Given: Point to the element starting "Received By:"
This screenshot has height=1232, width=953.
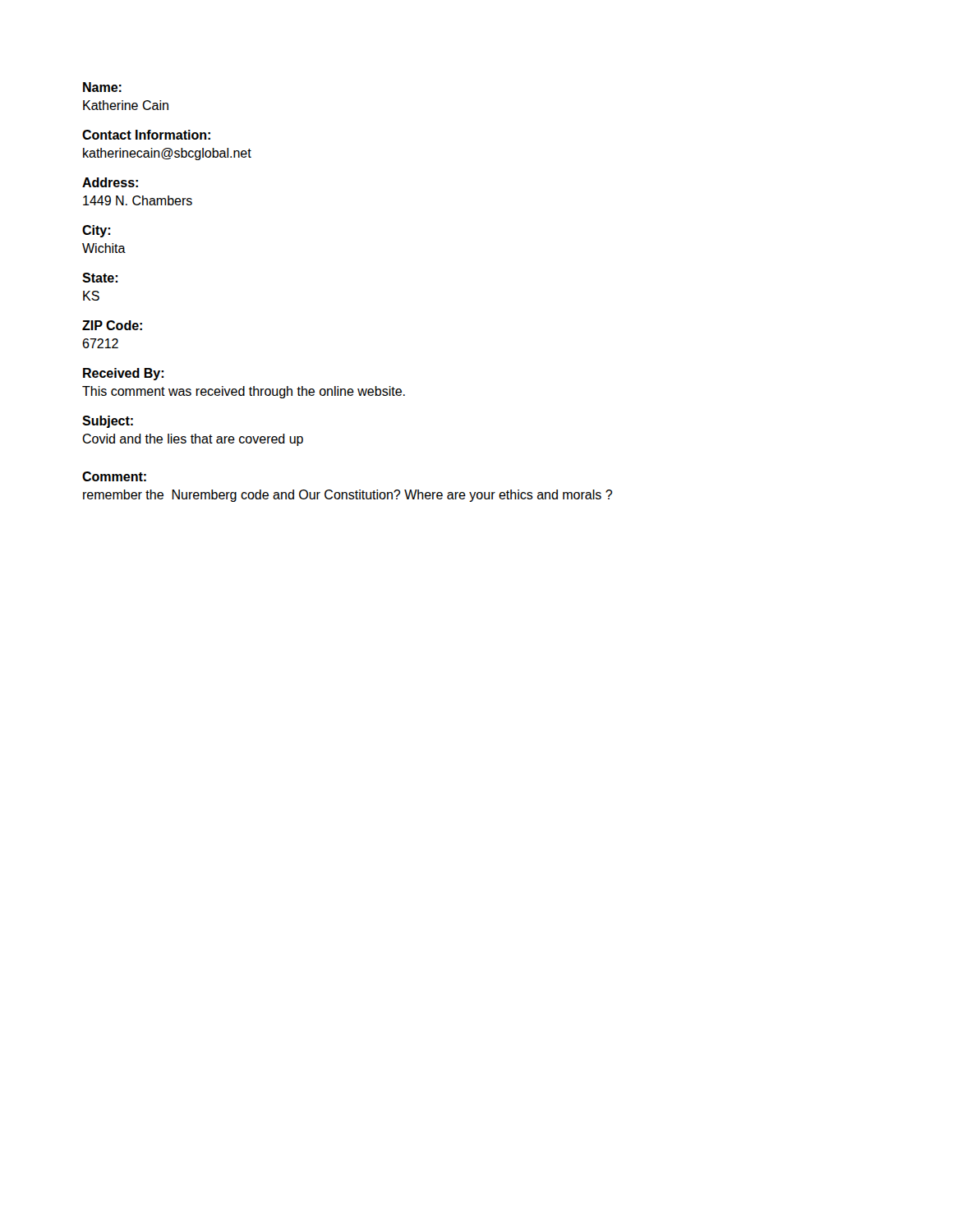Looking at the screenshot, I should (123, 373).
